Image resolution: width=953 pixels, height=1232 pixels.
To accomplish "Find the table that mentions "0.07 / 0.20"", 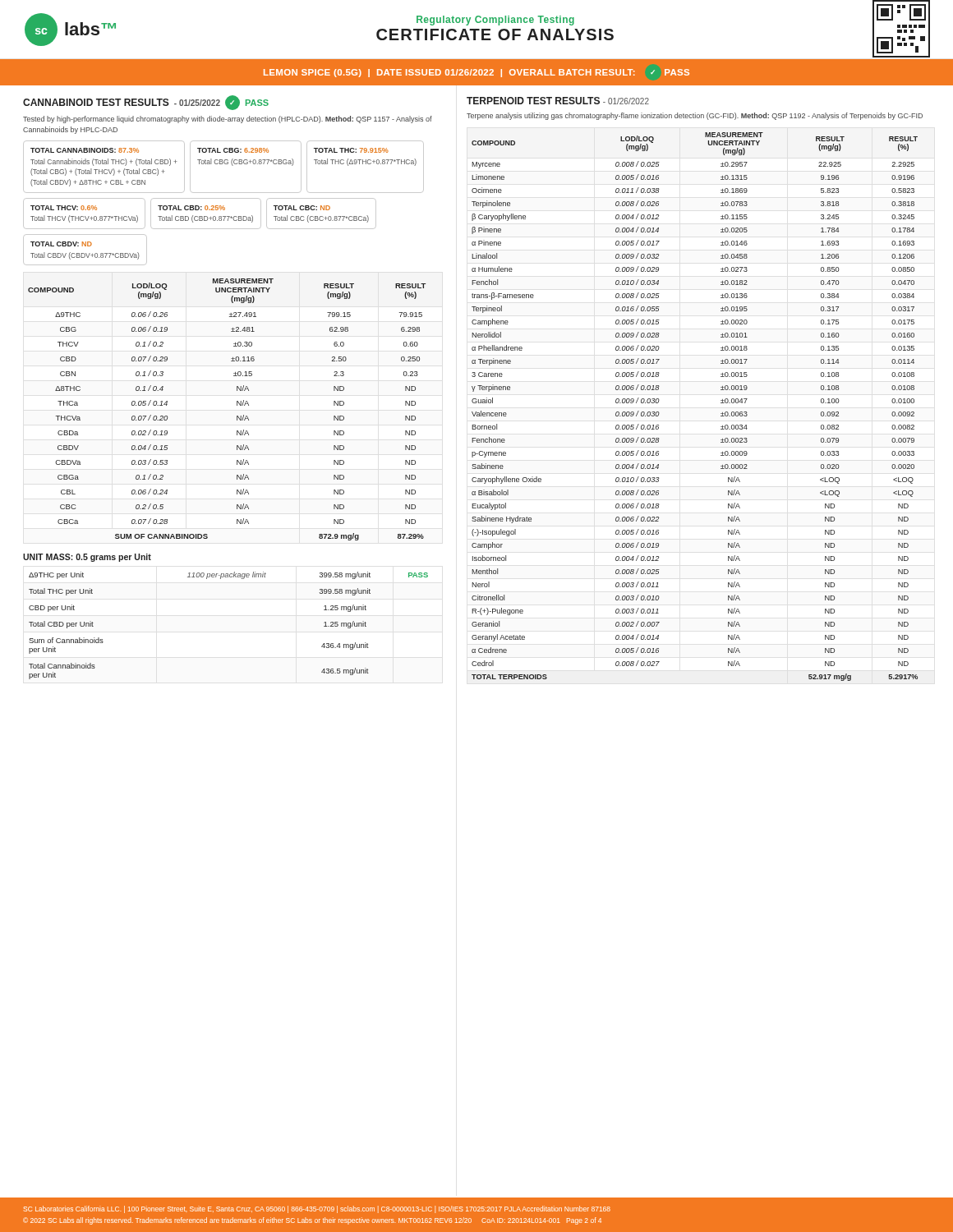I will 233,408.
